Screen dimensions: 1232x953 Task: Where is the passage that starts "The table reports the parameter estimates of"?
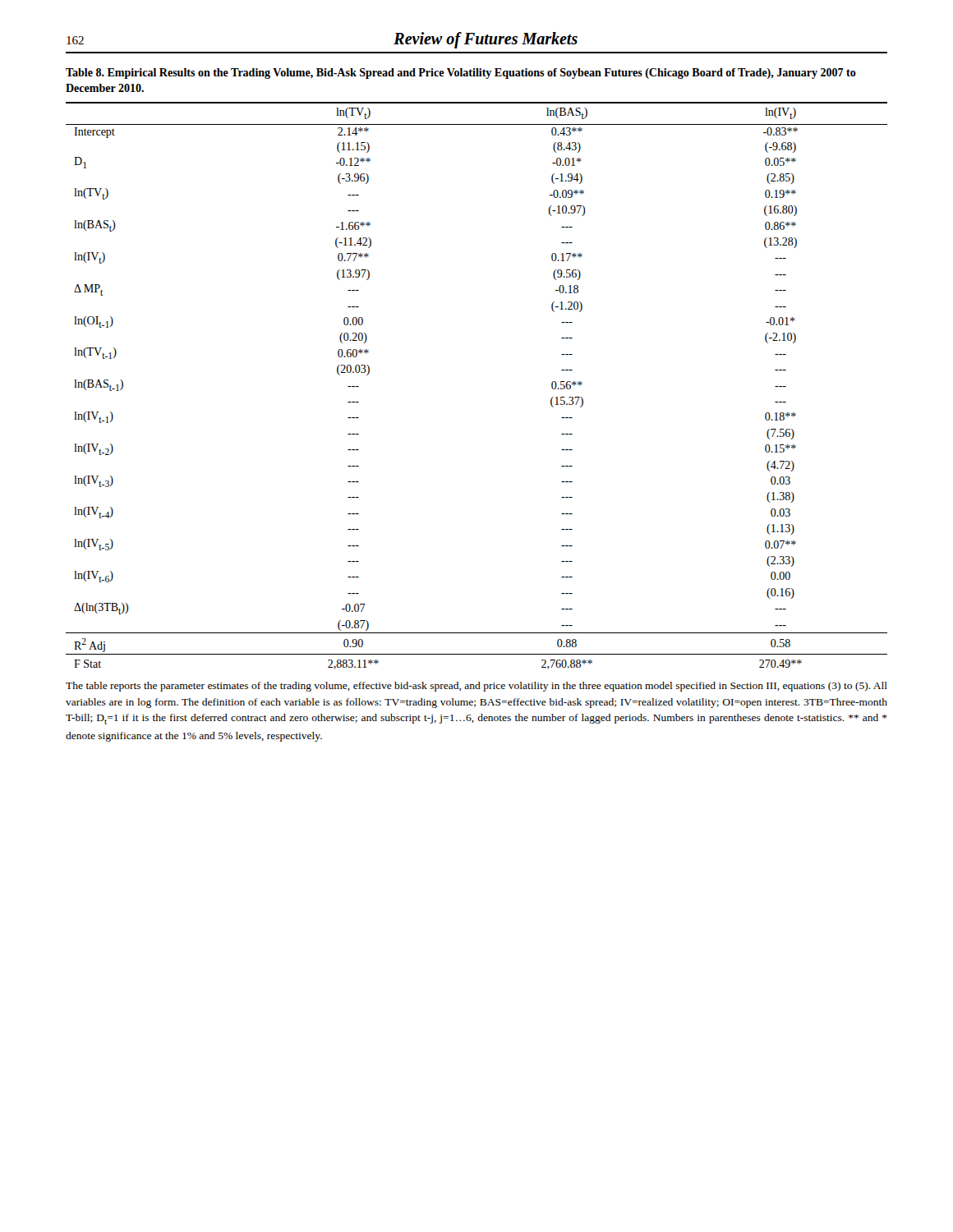476,711
